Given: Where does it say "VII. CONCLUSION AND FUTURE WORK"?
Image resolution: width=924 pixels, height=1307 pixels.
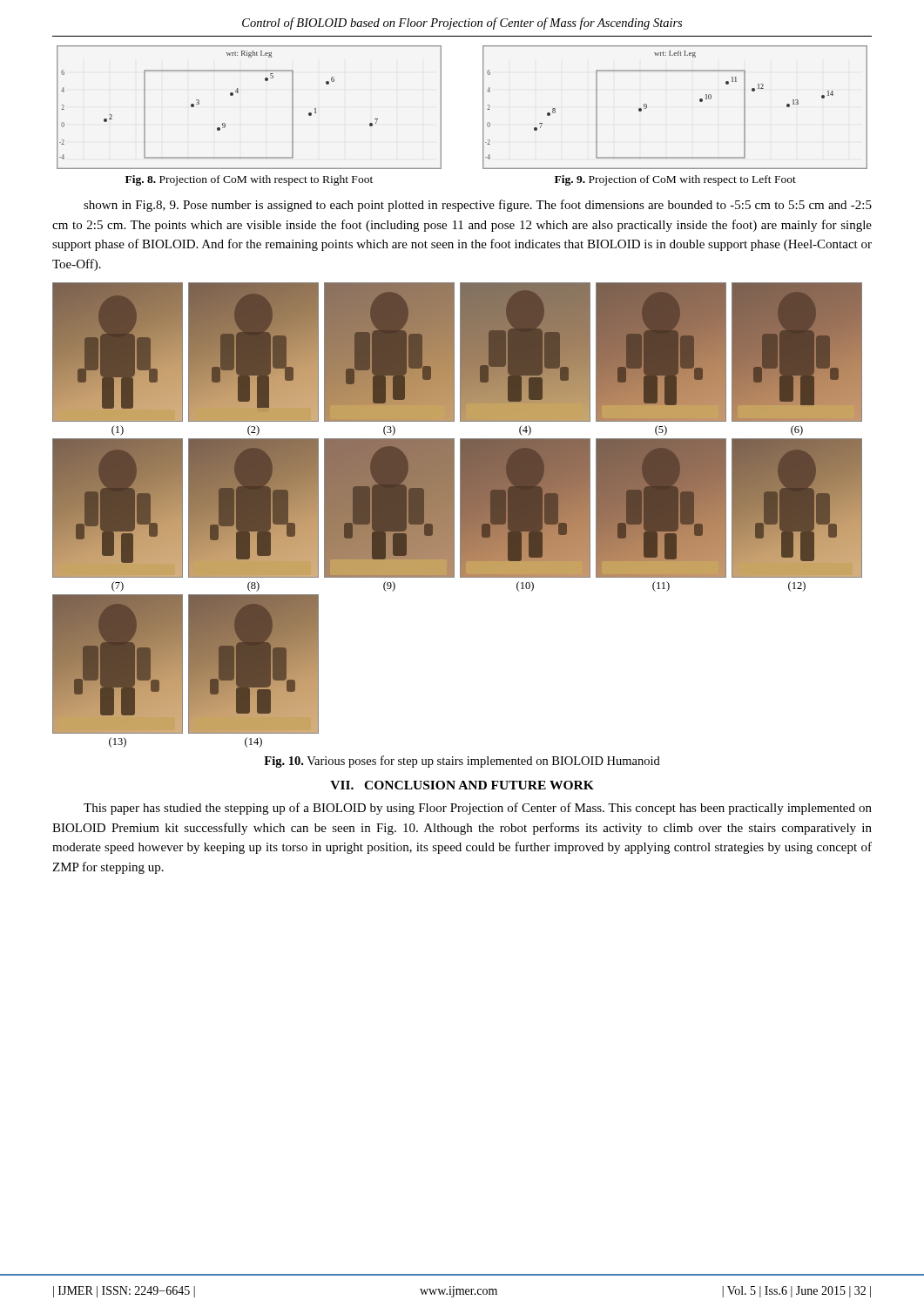Looking at the screenshot, I should (462, 785).
